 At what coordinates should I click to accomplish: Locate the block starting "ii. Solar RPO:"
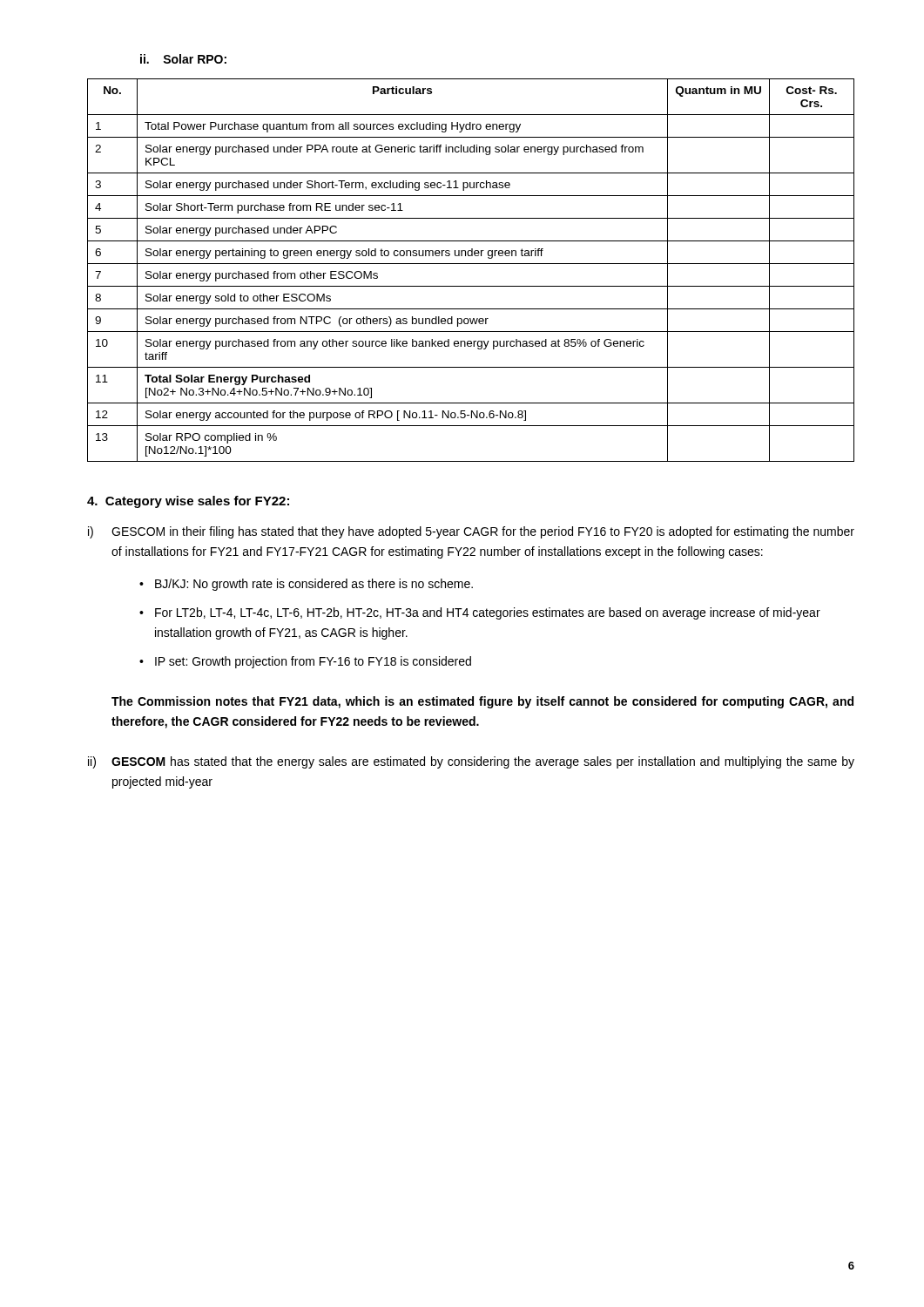click(x=183, y=59)
